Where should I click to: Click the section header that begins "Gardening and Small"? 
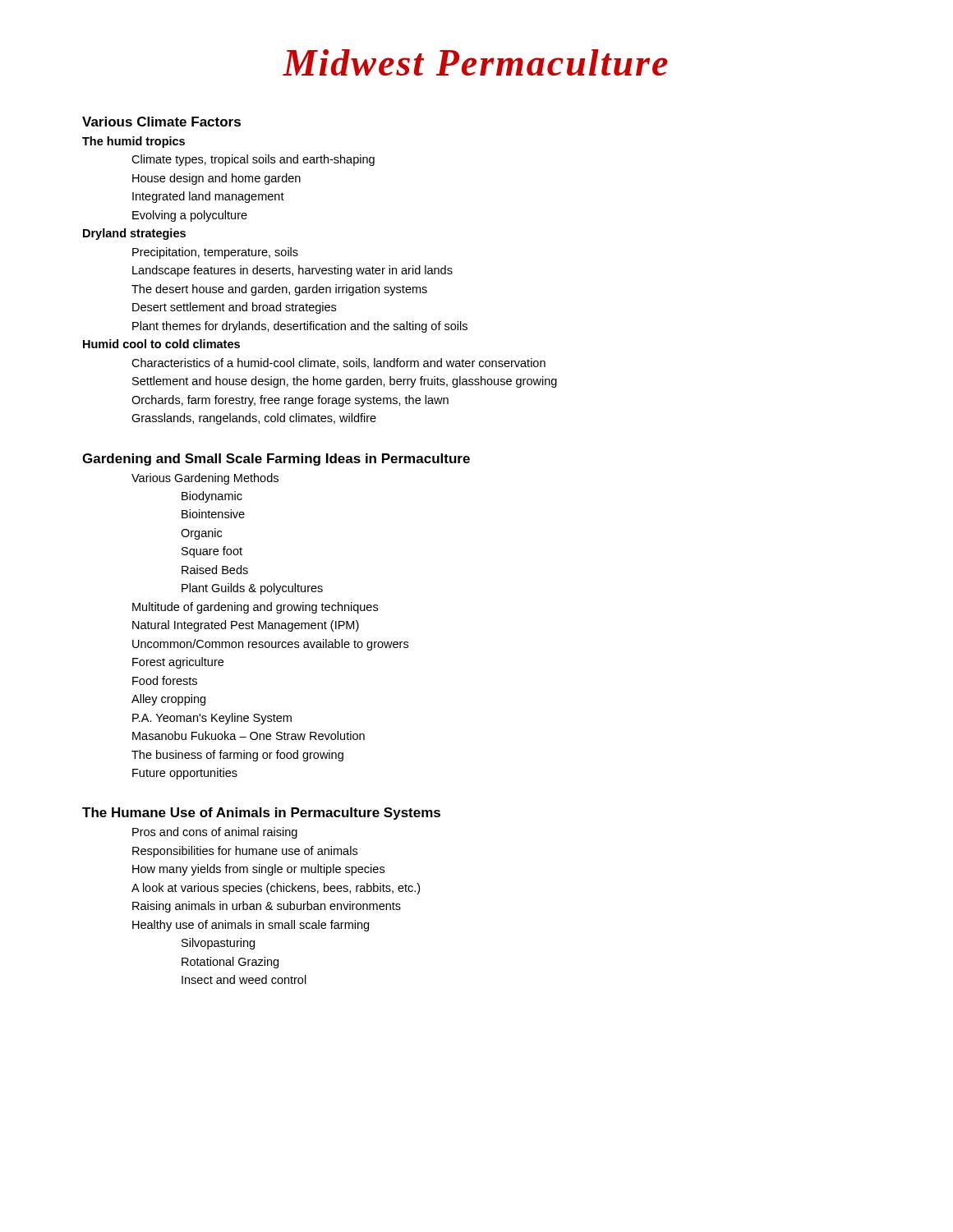pos(276,458)
